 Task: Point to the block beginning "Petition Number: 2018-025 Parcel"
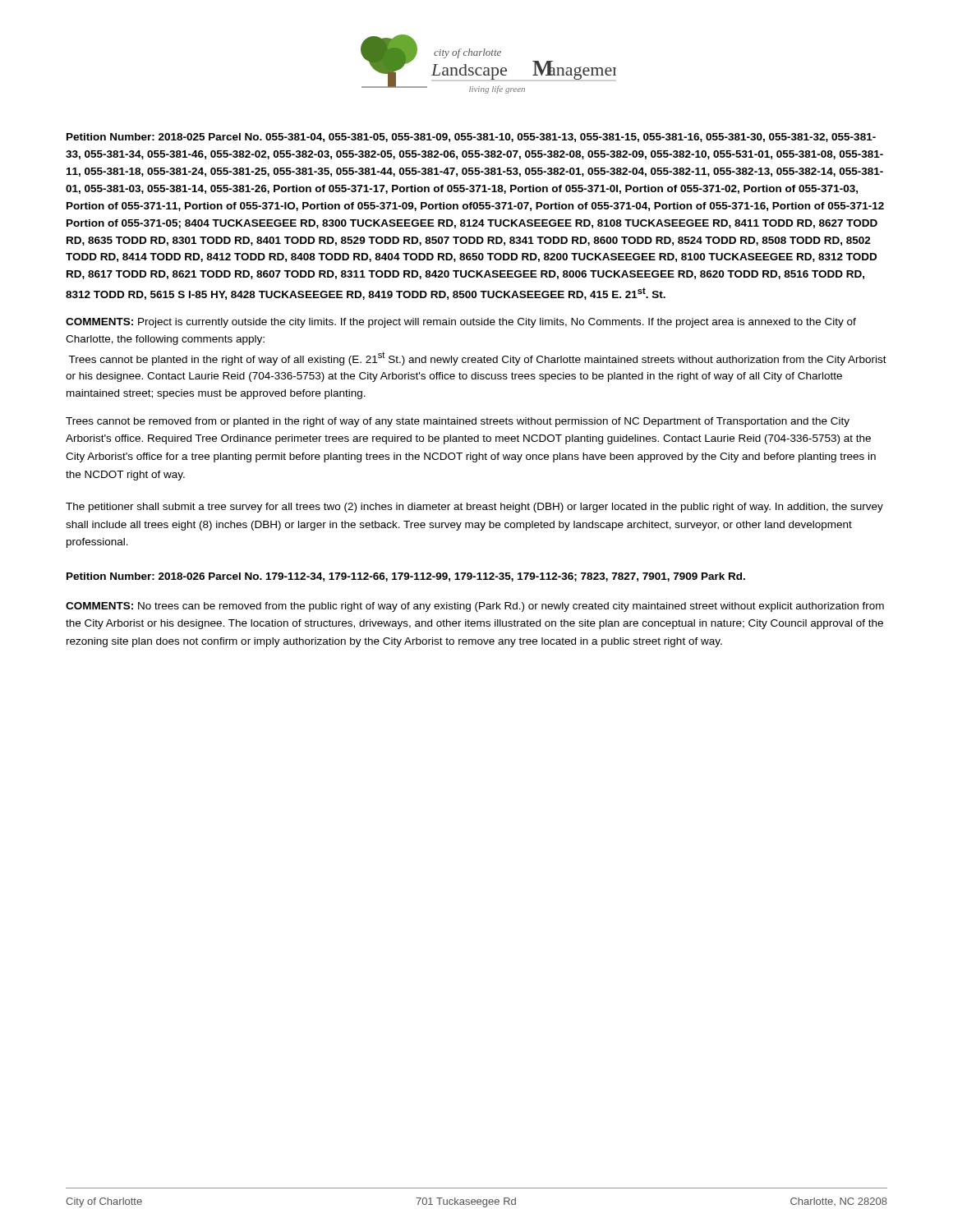pos(476,266)
